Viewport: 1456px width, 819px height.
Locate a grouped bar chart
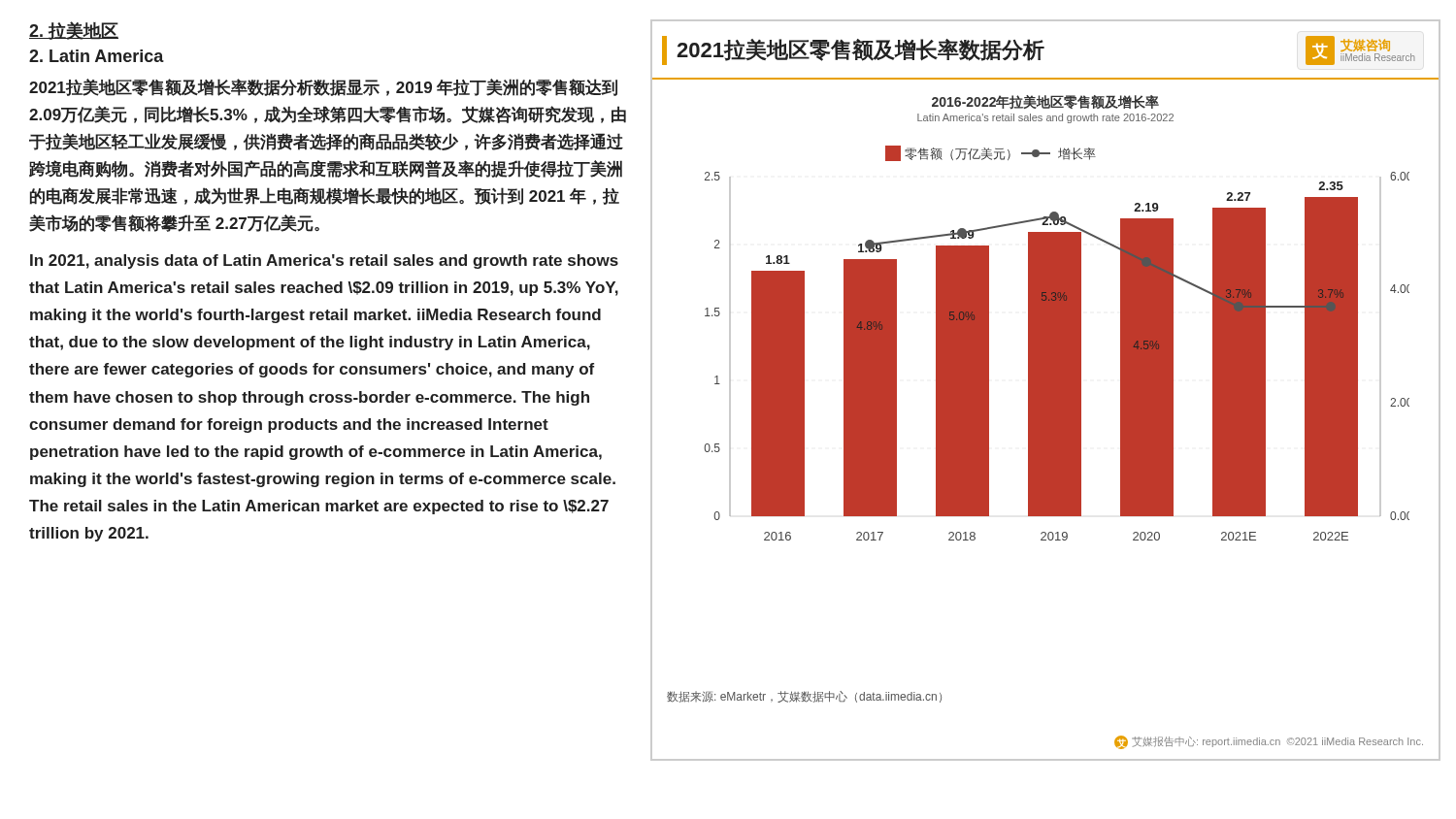1045,370
